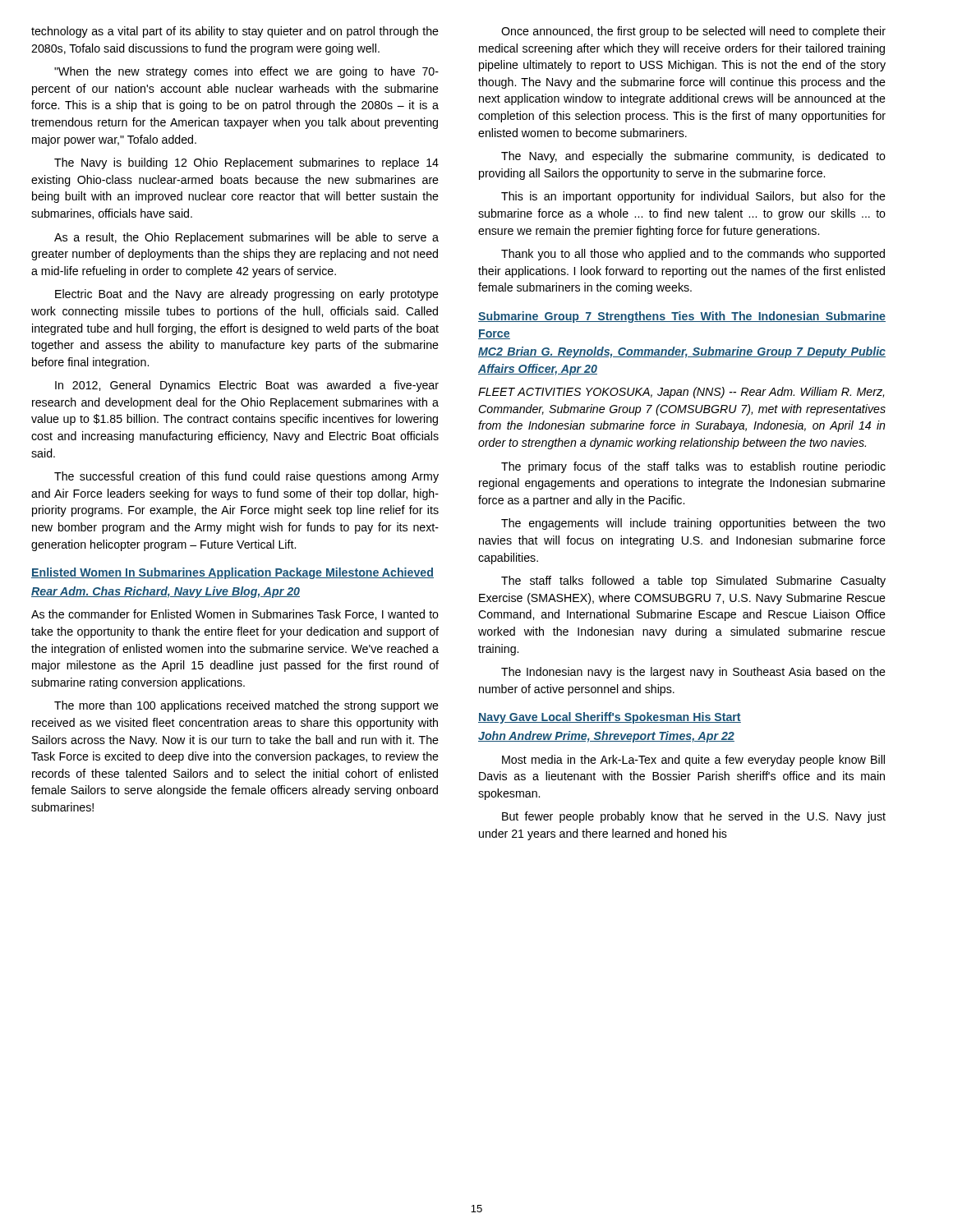Locate the element starting "Rear Adm. Chas Richard, Navy"

(x=235, y=700)
